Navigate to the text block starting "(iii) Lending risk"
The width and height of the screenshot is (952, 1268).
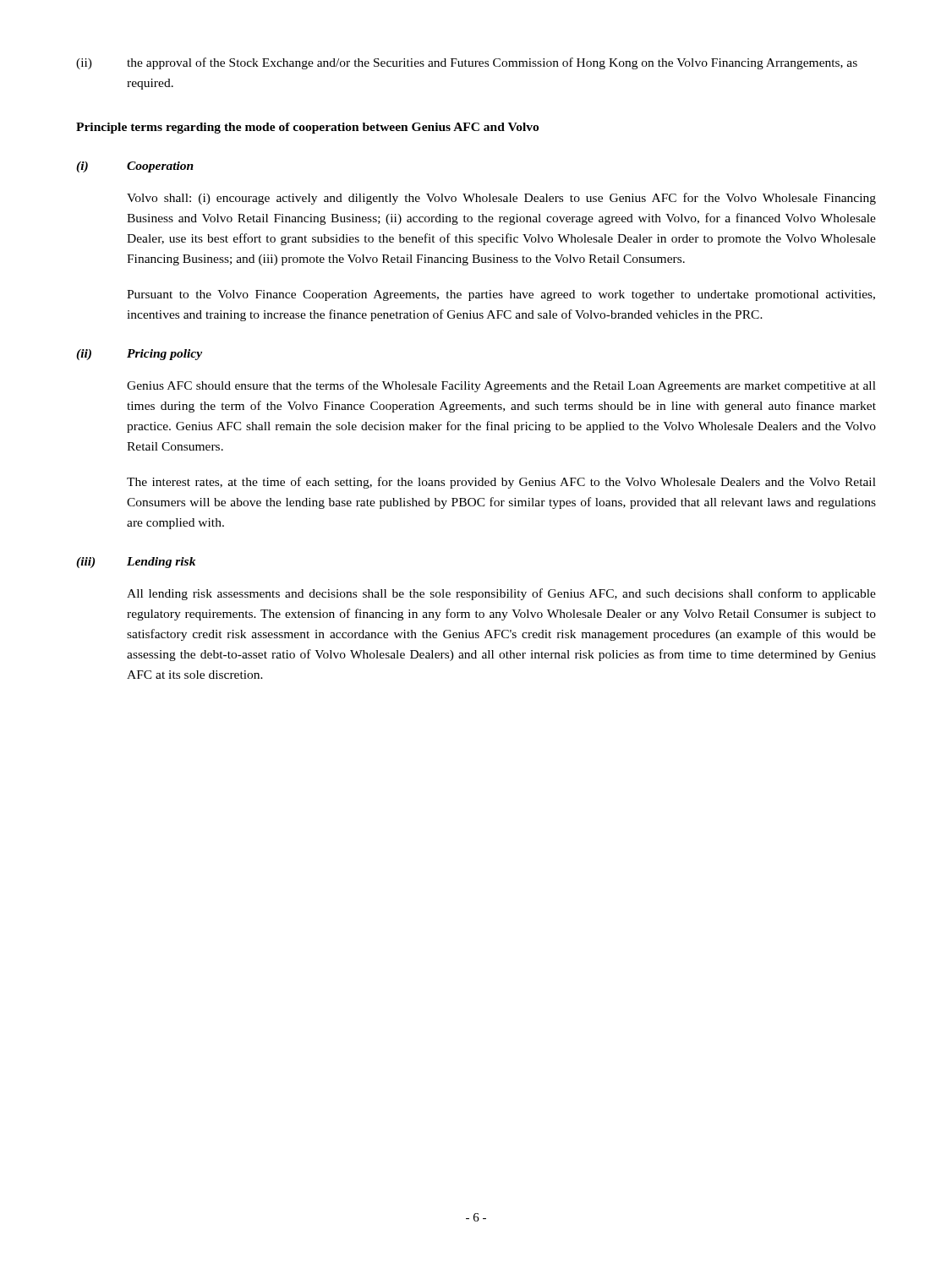pos(136,562)
